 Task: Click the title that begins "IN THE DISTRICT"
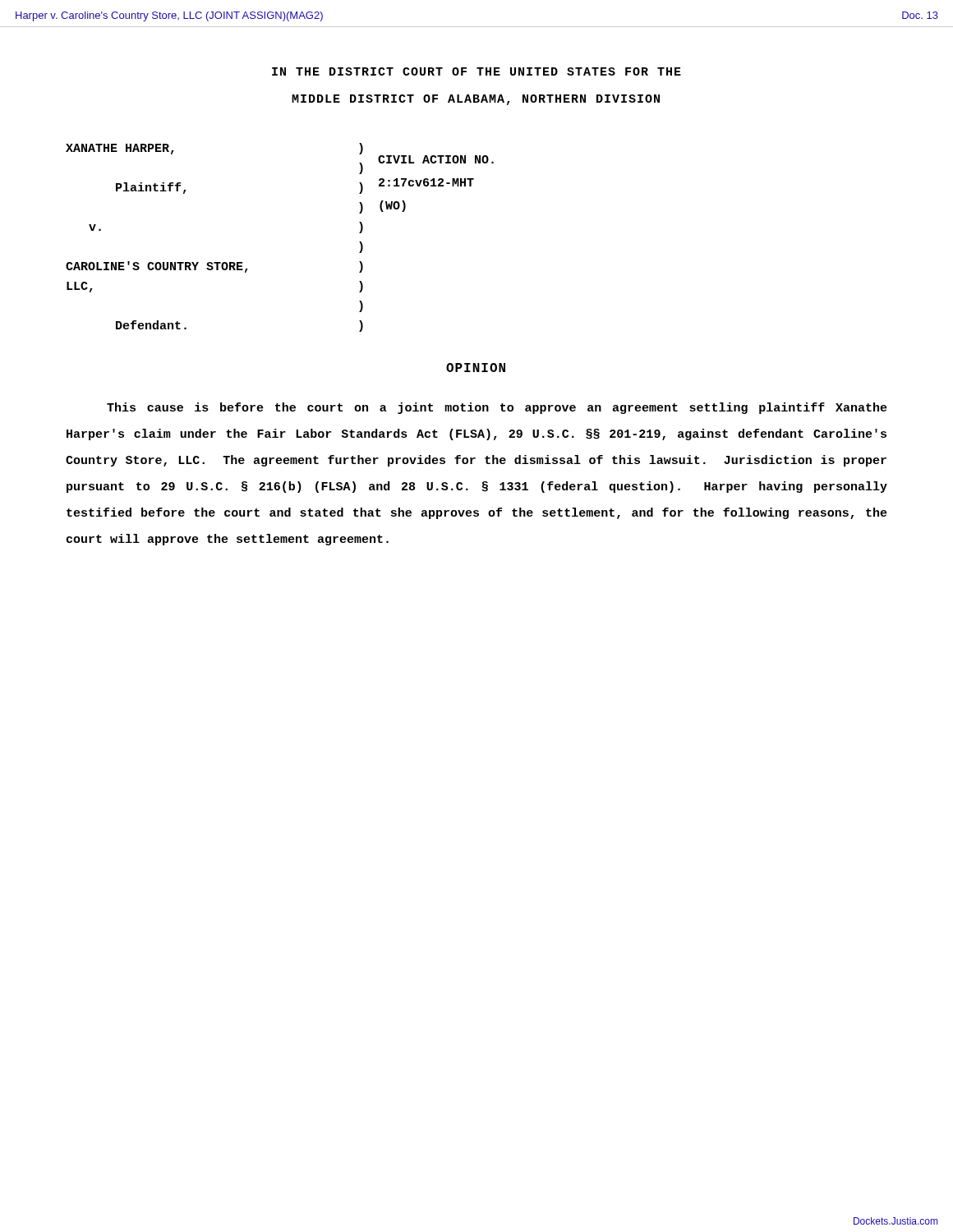476,86
